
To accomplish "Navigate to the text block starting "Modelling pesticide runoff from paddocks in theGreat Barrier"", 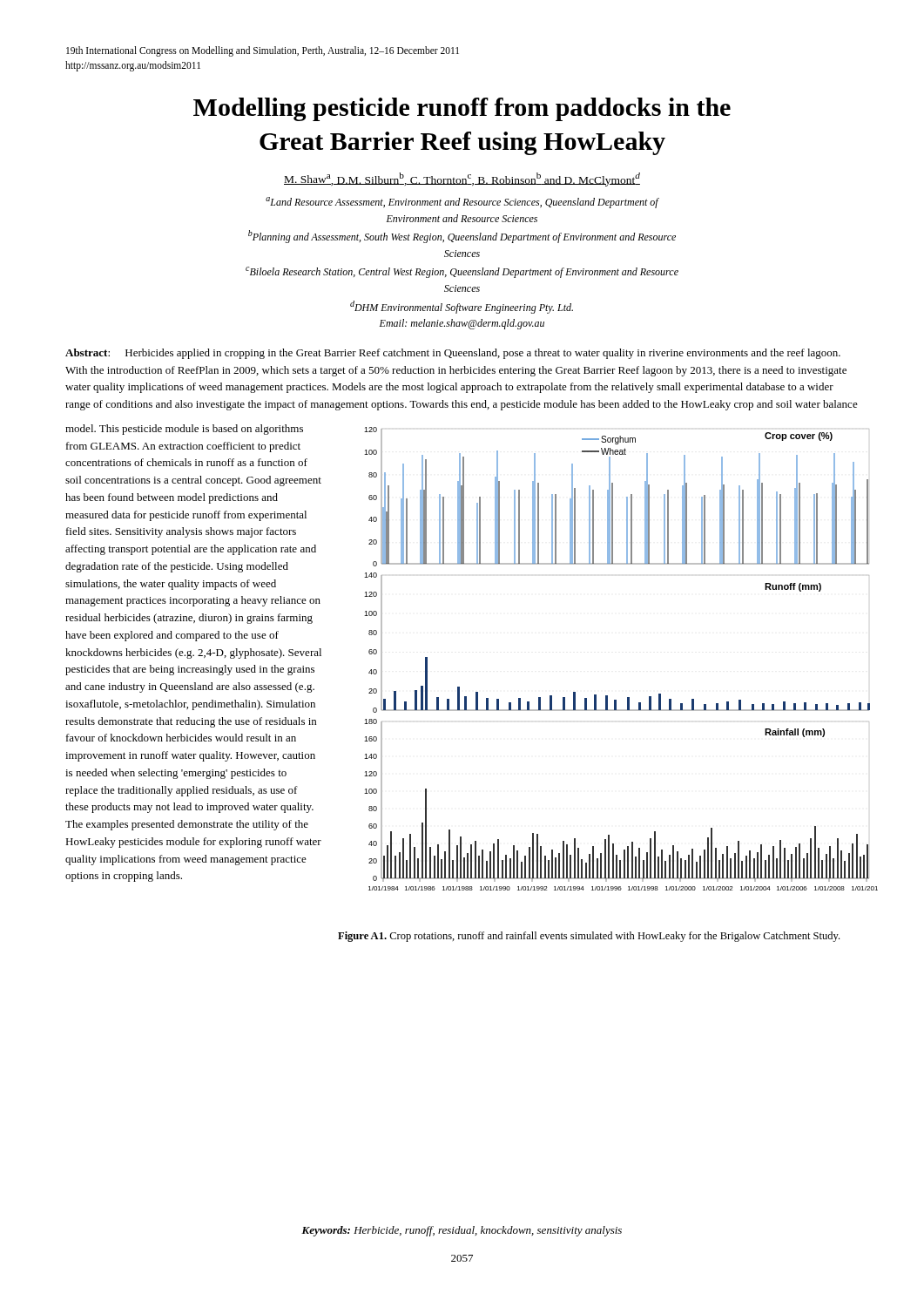I will tap(462, 123).
